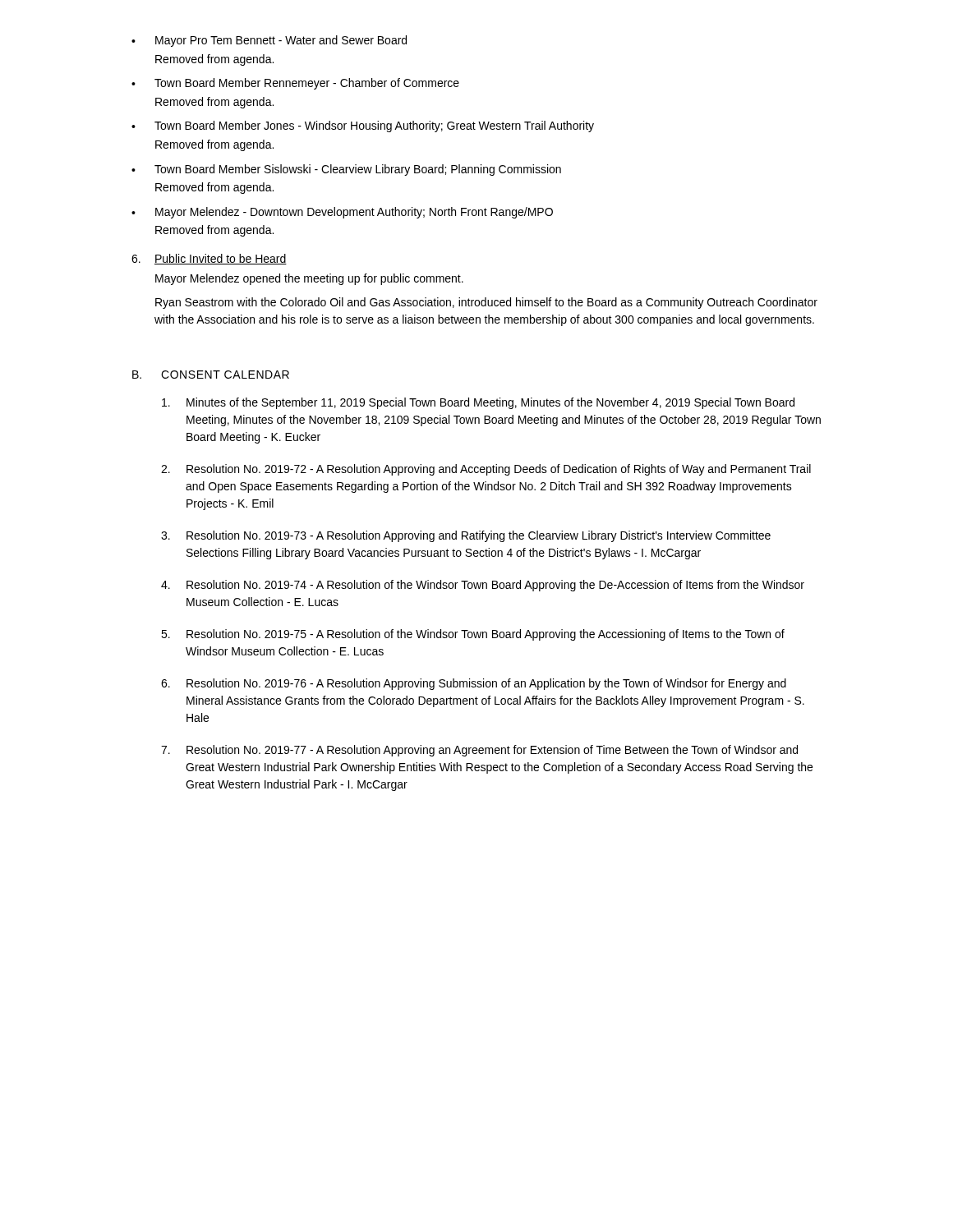Click on the list item that says "6. Resolution No. 2019-76 - A Resolution"
Viewport: 953px width, 1232px height.
tap(494, 701)
